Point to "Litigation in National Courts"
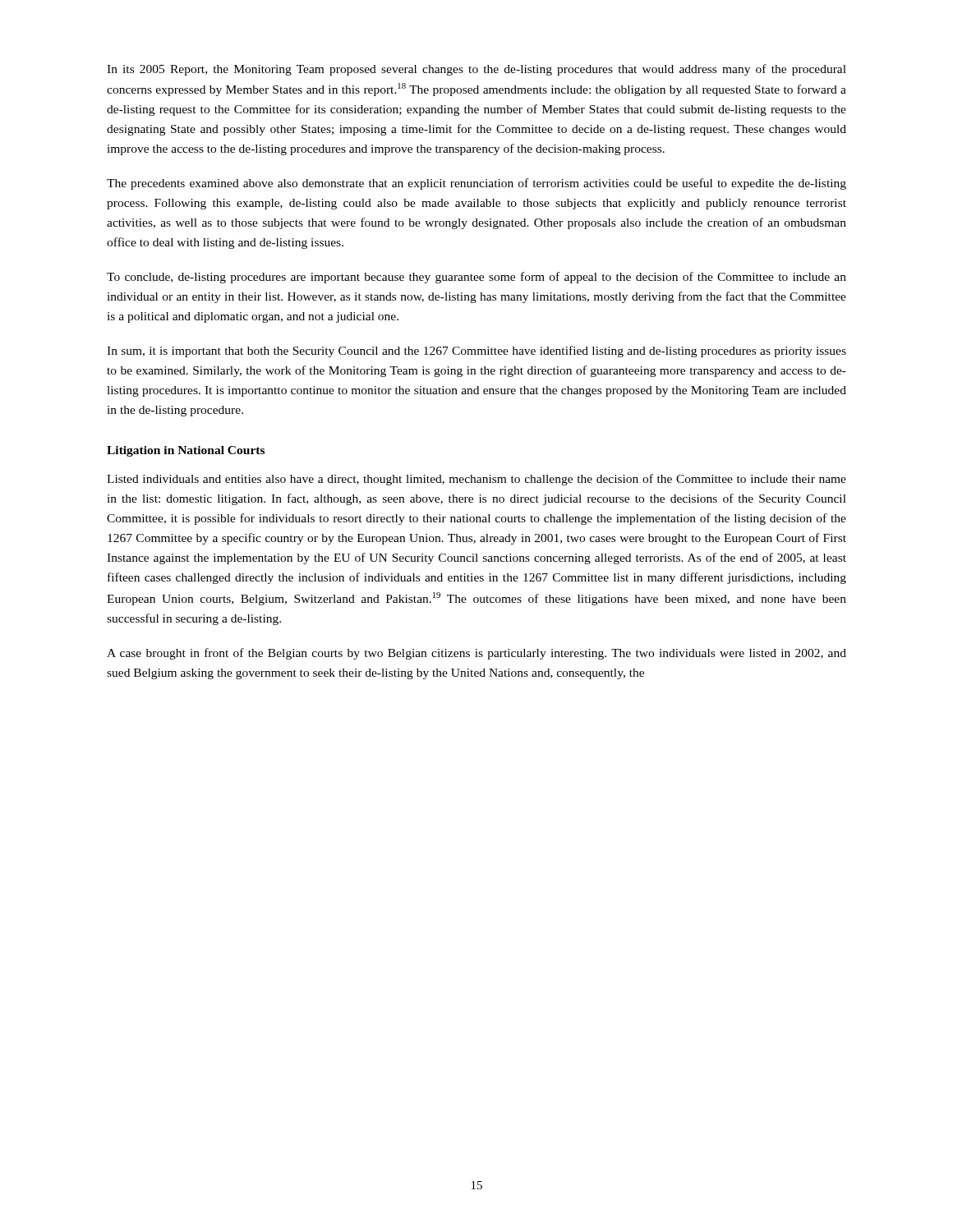953x1232 pixels. point(186,450)
